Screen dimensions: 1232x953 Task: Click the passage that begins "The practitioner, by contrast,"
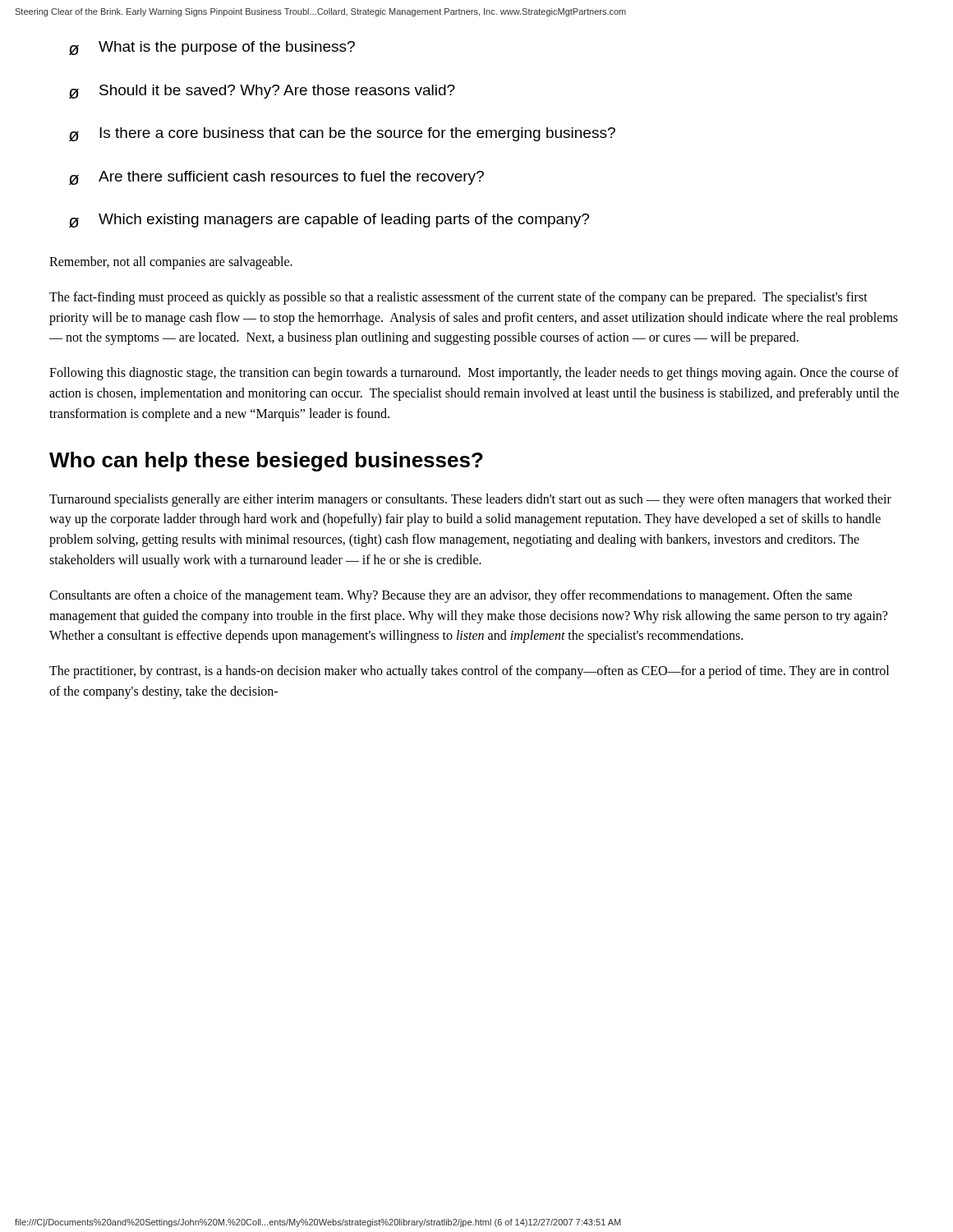[469, 681]
